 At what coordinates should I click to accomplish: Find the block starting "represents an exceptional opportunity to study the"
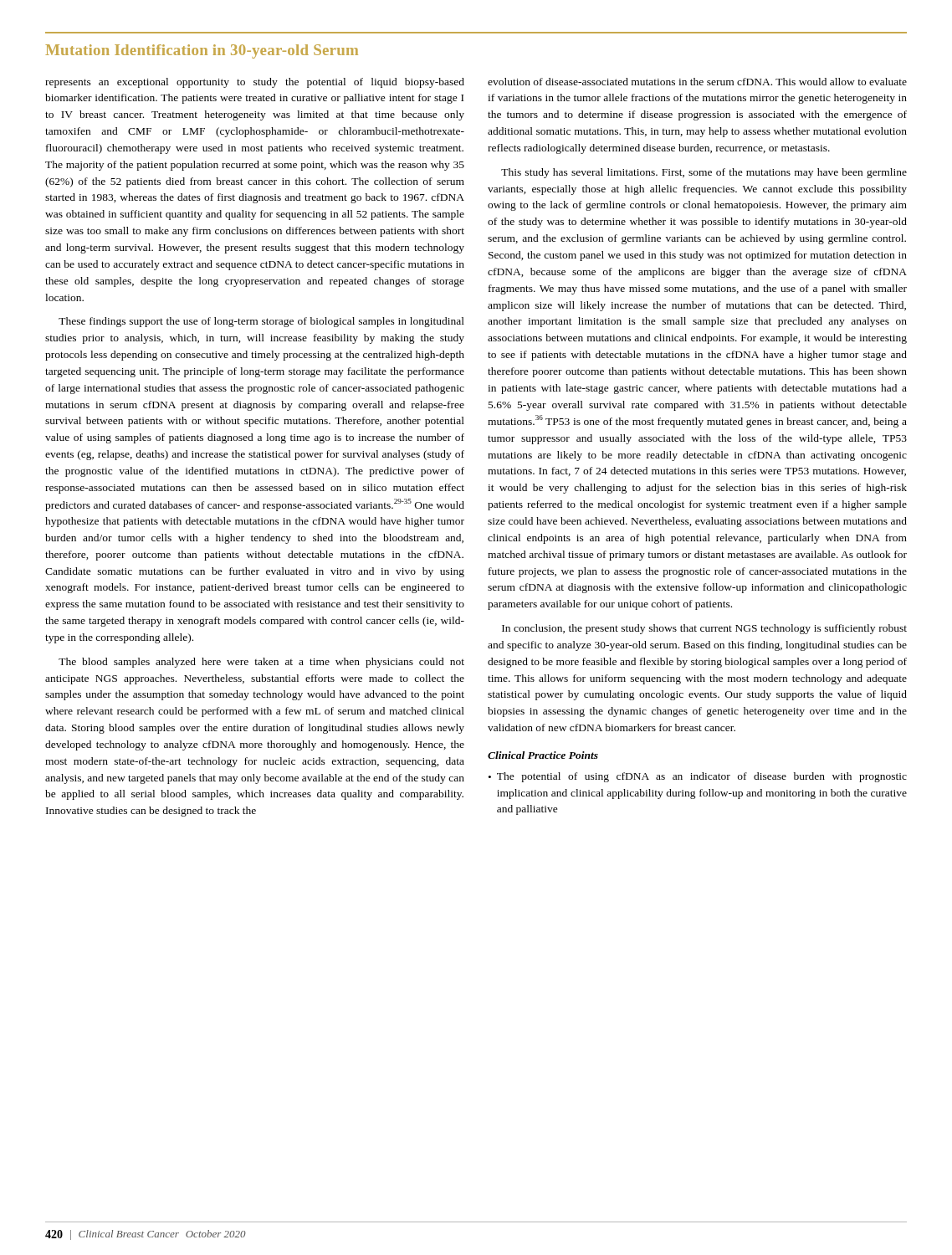coord(255,190)
